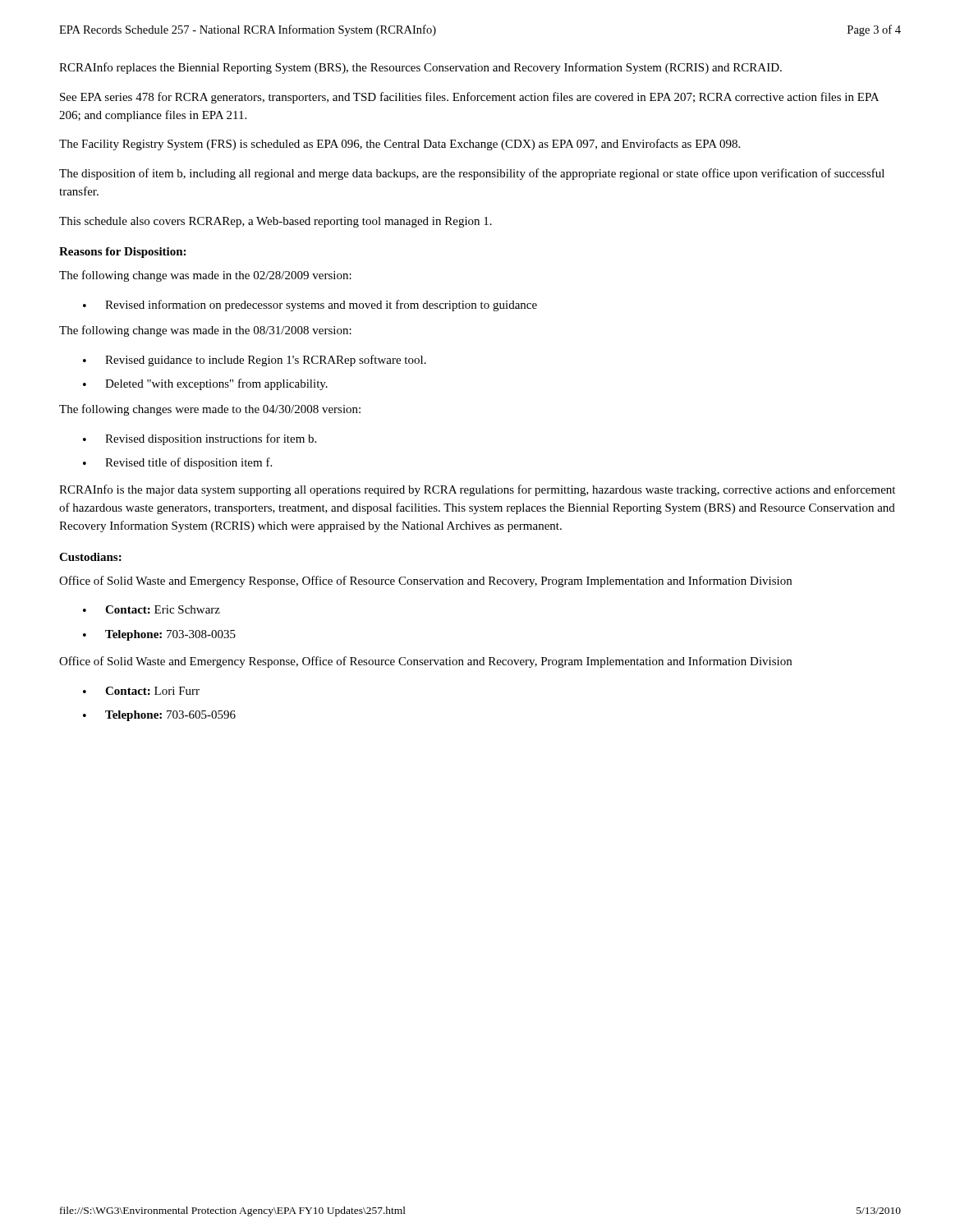Select the text block starting "The following change was made in the 02/28/2009"
This screenshot has height=1232, width=960.
tap(206, 275)
